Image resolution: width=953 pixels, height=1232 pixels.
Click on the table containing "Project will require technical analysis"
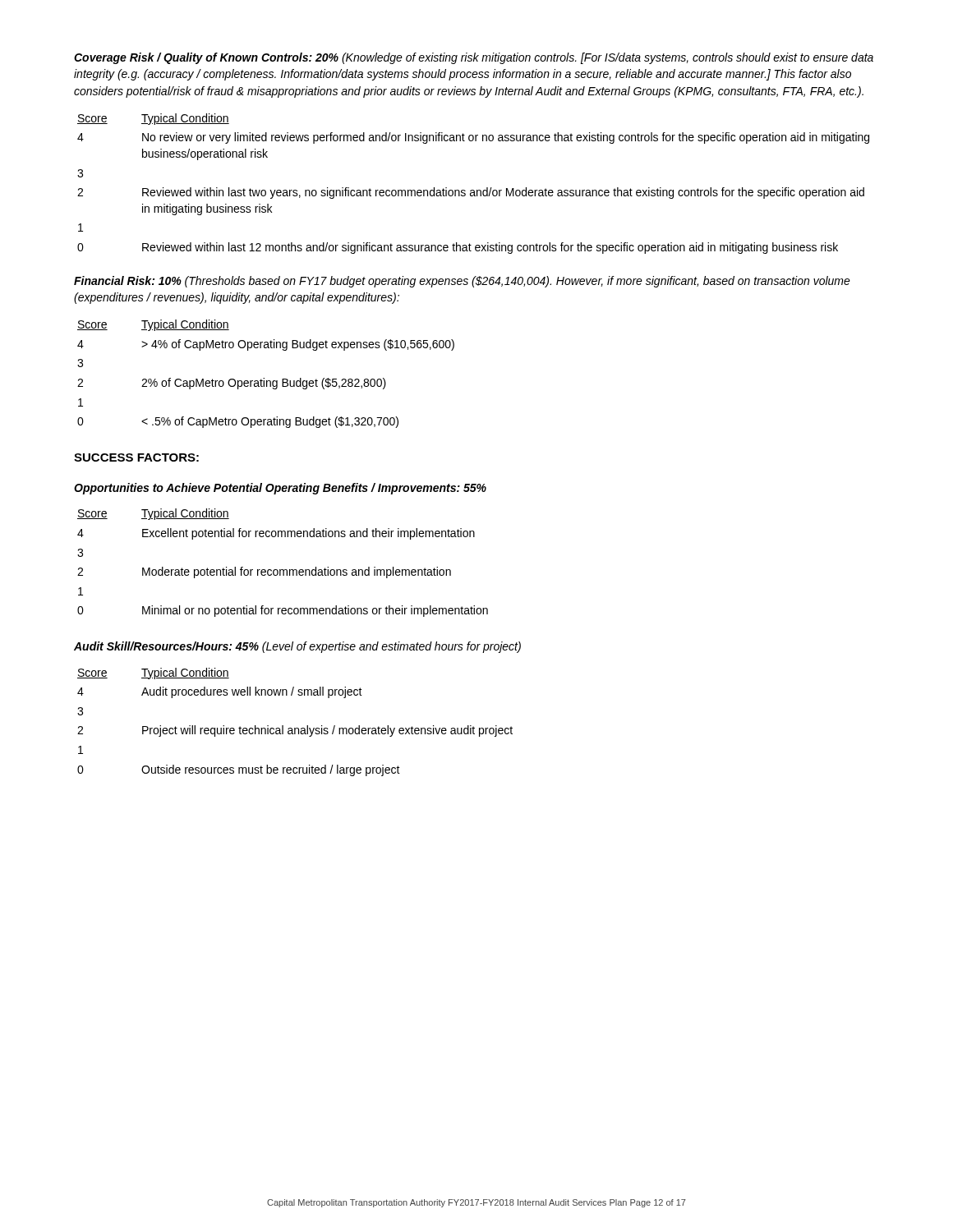(x=476, y=721)
